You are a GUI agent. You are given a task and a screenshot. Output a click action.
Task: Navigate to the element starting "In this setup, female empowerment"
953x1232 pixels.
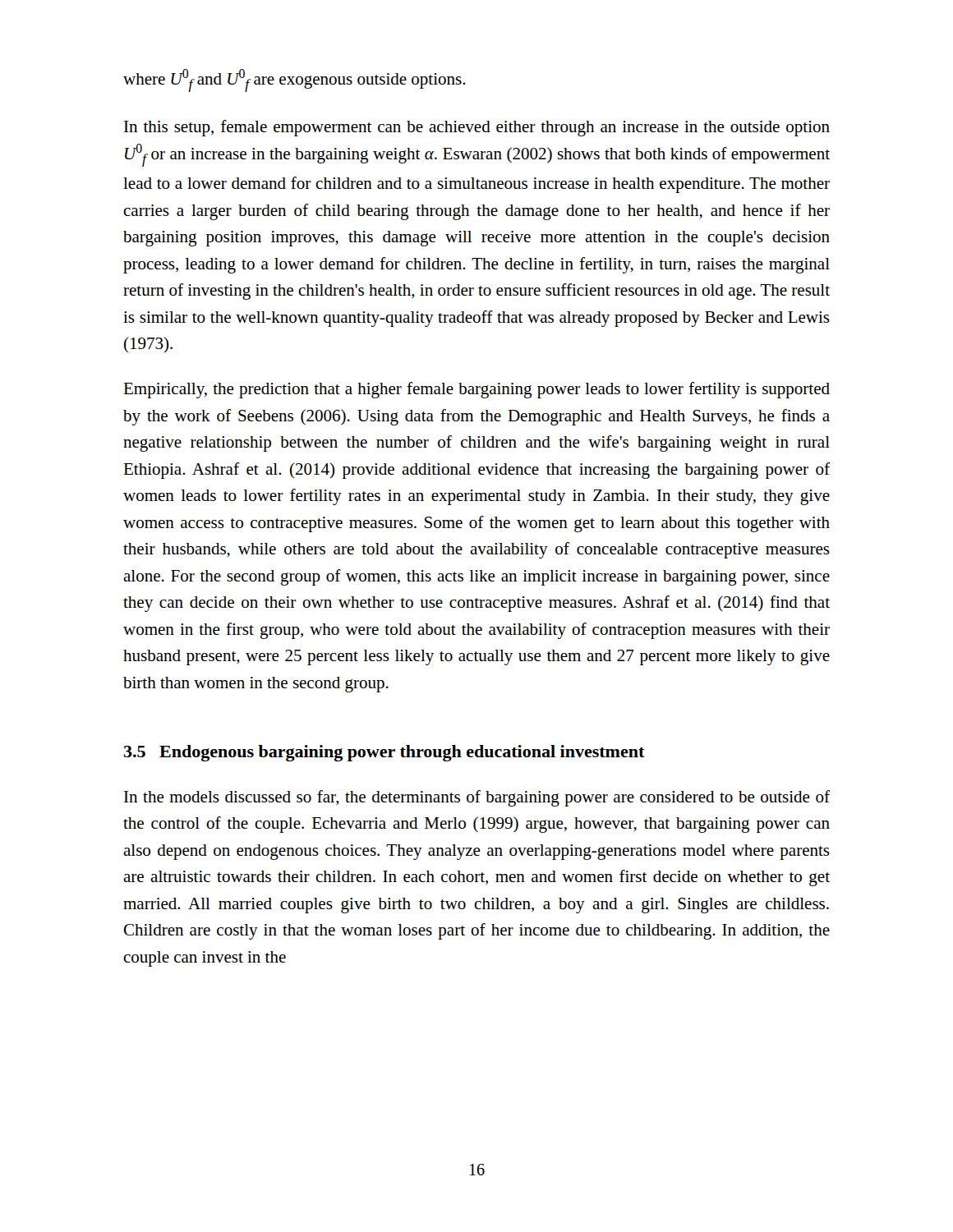tap(476, 235)
